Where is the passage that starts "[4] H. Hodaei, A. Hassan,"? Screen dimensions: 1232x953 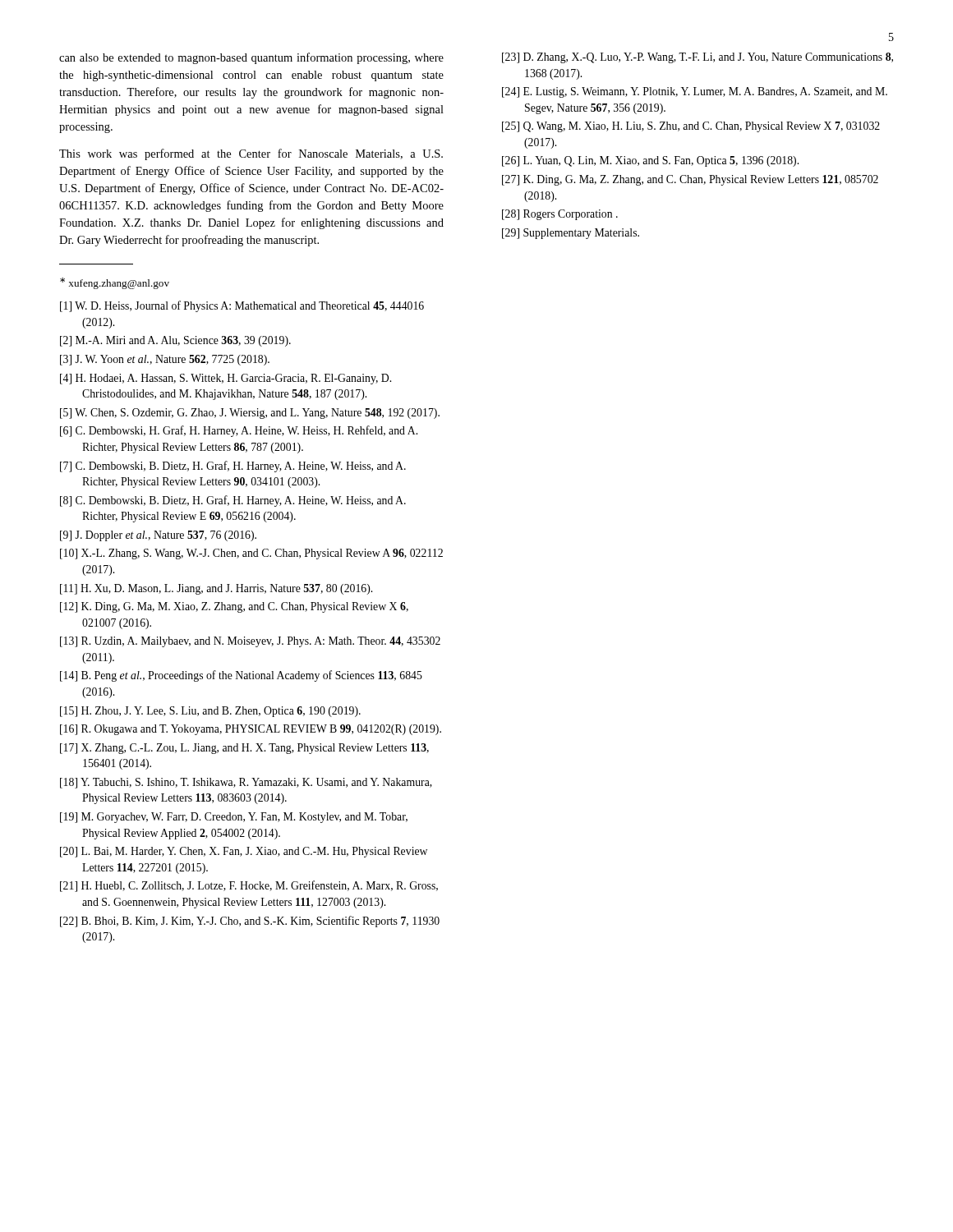[226, 386]
